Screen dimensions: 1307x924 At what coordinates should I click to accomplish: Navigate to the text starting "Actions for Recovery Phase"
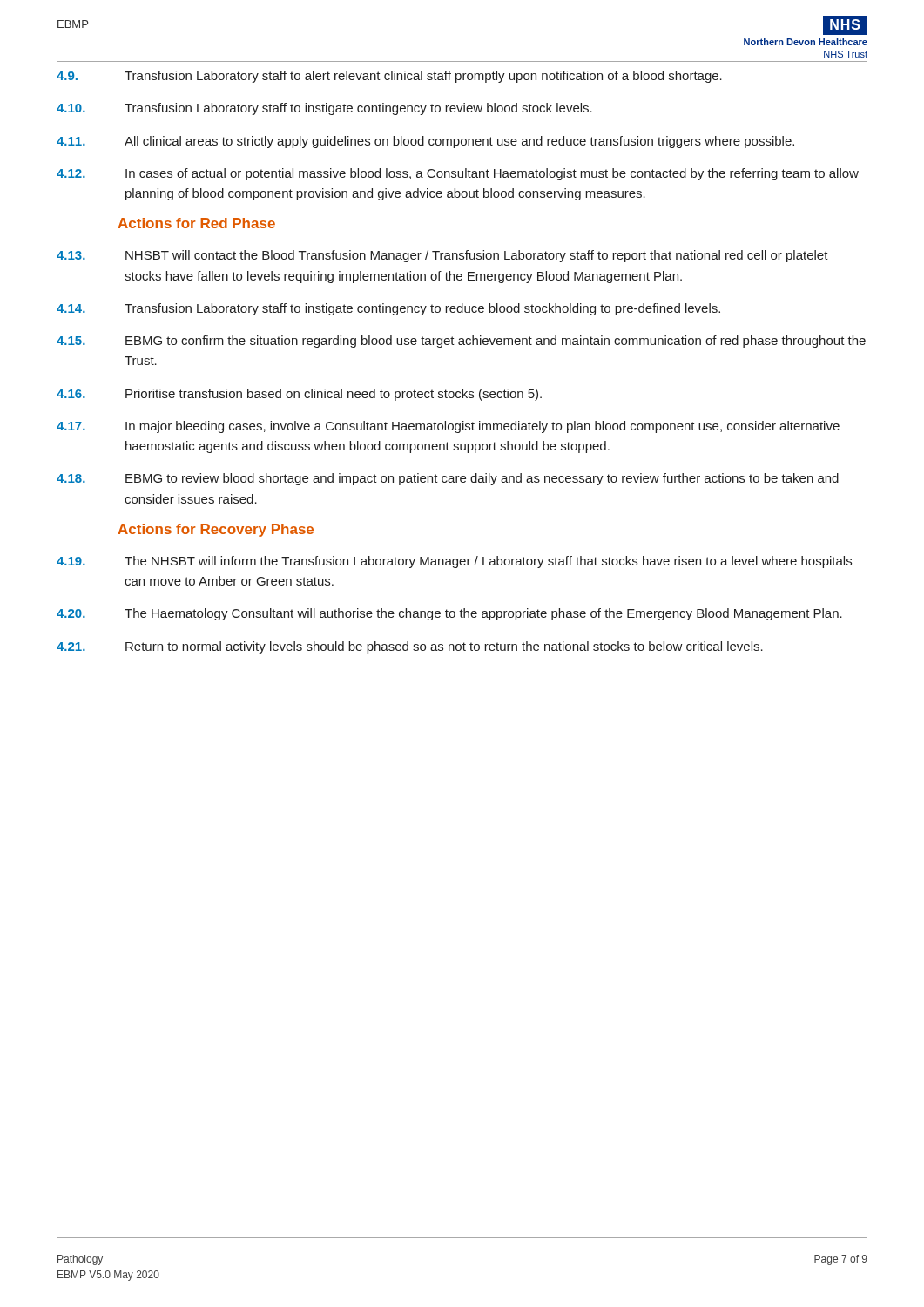(216, 529)
